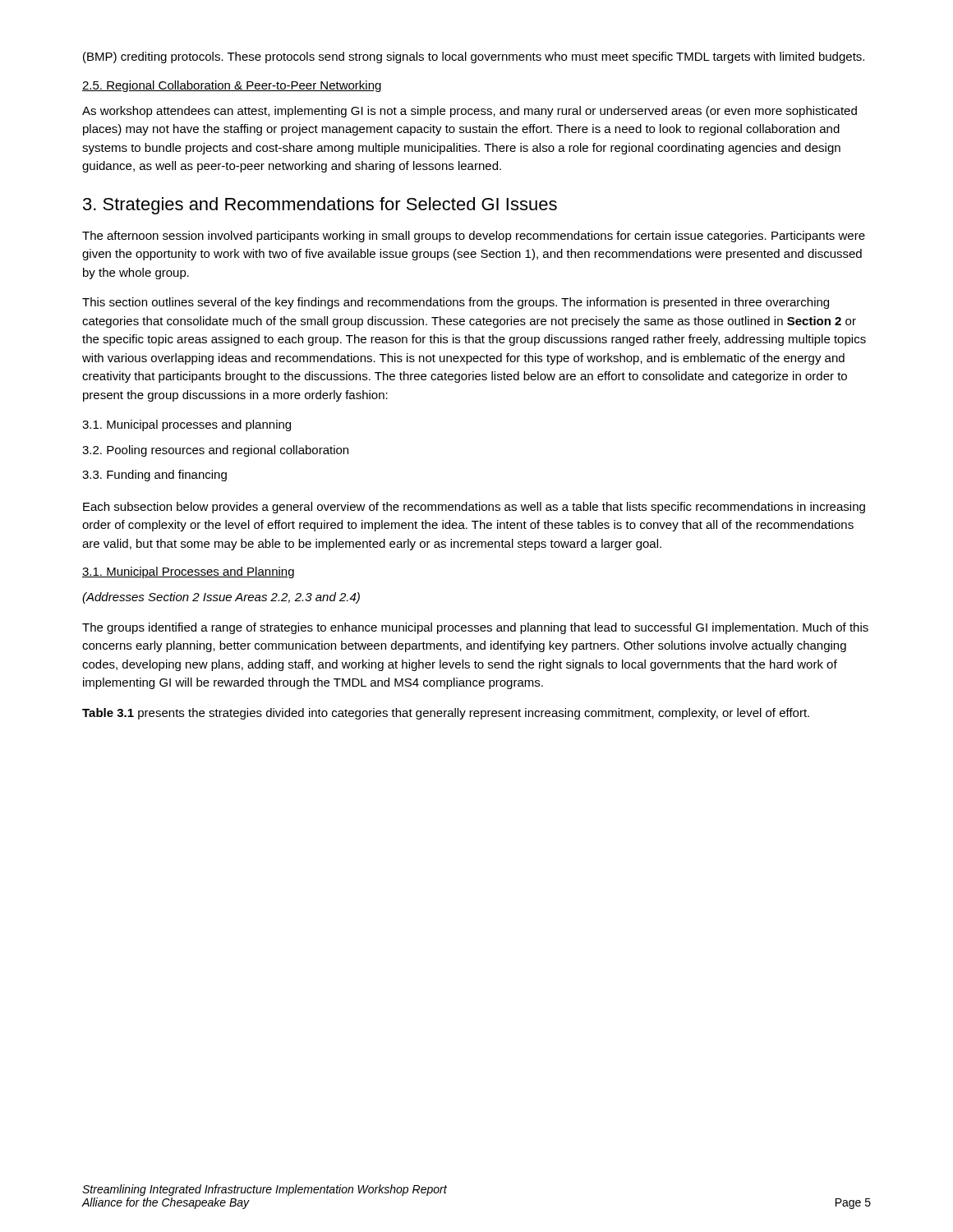The width and height of the screenshot is (953, 1232).
Task: Locate the title
Action: coord(320,204)
